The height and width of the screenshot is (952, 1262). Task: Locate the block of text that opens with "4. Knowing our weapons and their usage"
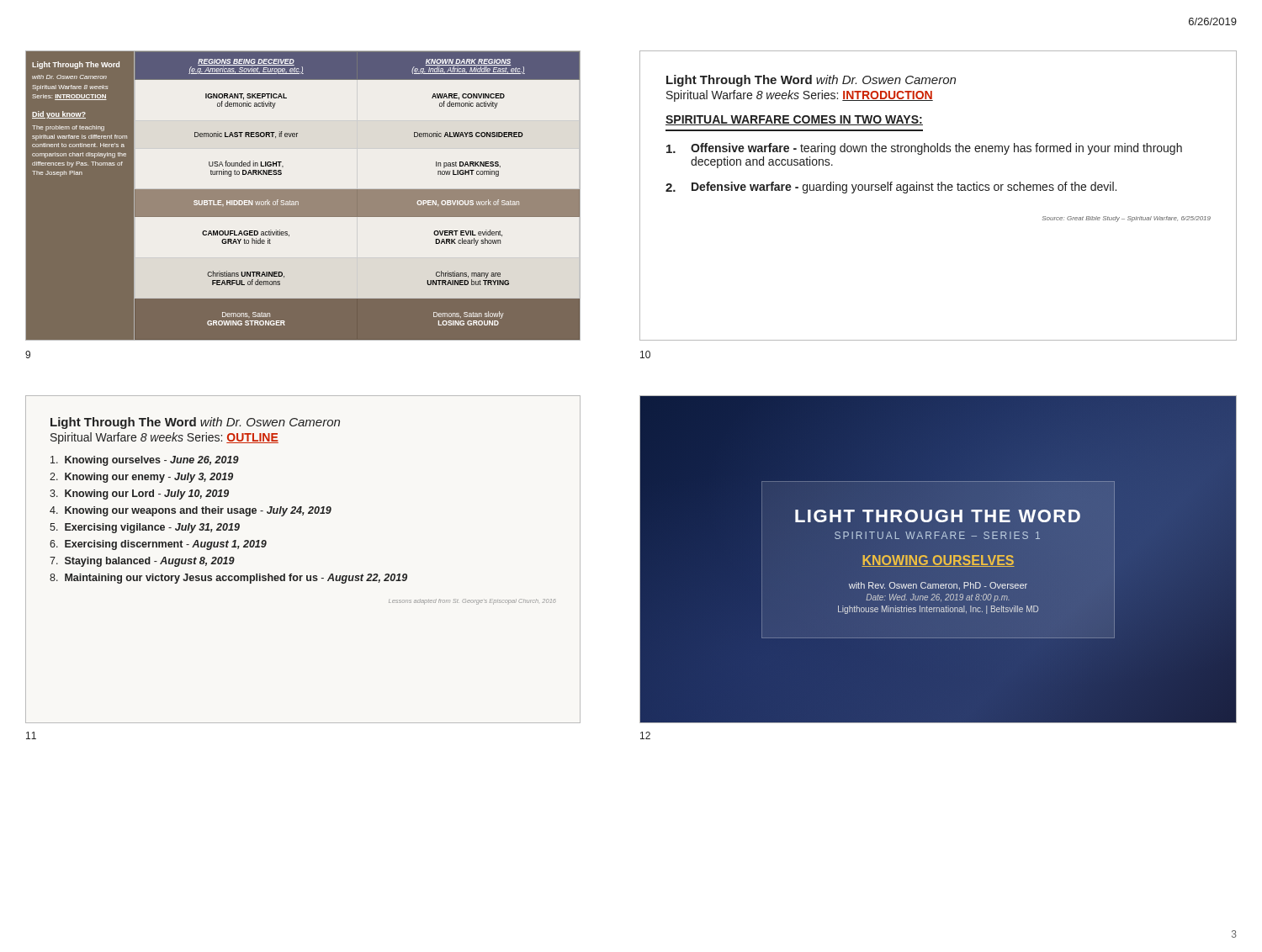(x=190, y=510)
